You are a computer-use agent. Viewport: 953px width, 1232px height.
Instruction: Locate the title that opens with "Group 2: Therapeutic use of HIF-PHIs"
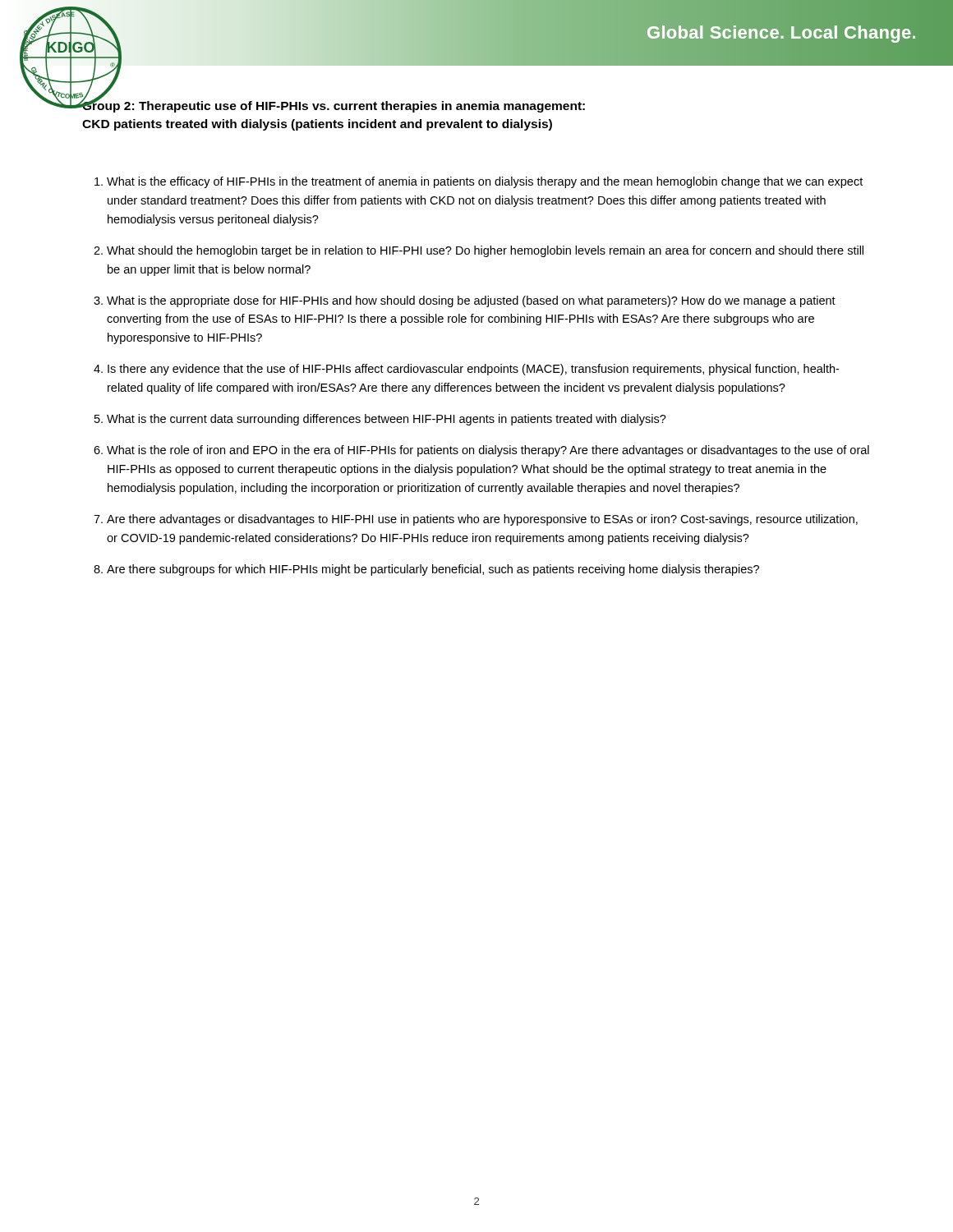coord(476,115)
